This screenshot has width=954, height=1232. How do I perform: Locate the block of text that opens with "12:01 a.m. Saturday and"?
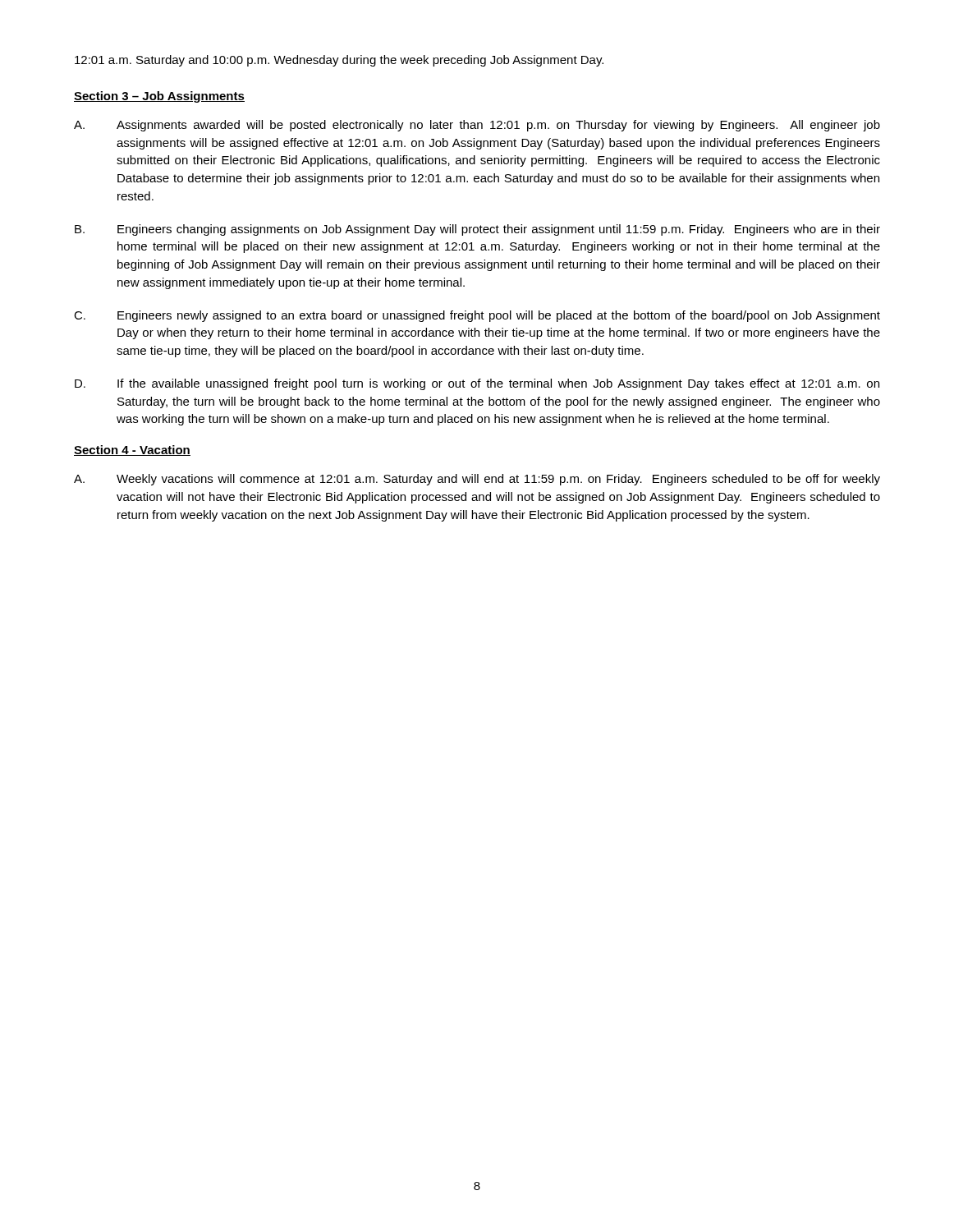tap(339, 60)
